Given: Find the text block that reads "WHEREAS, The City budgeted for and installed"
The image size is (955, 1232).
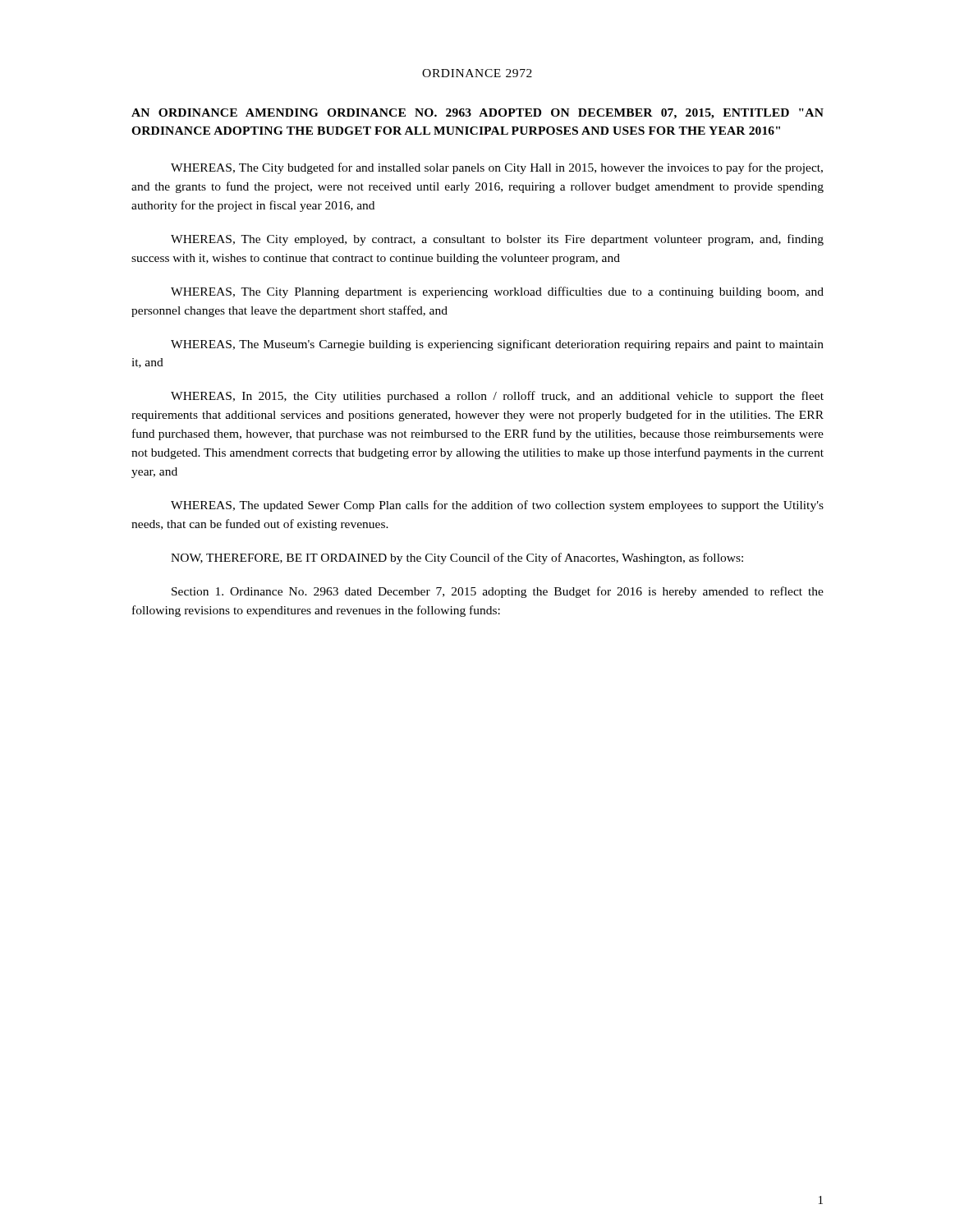Looking at the screenshot, I should pos(478,186).
